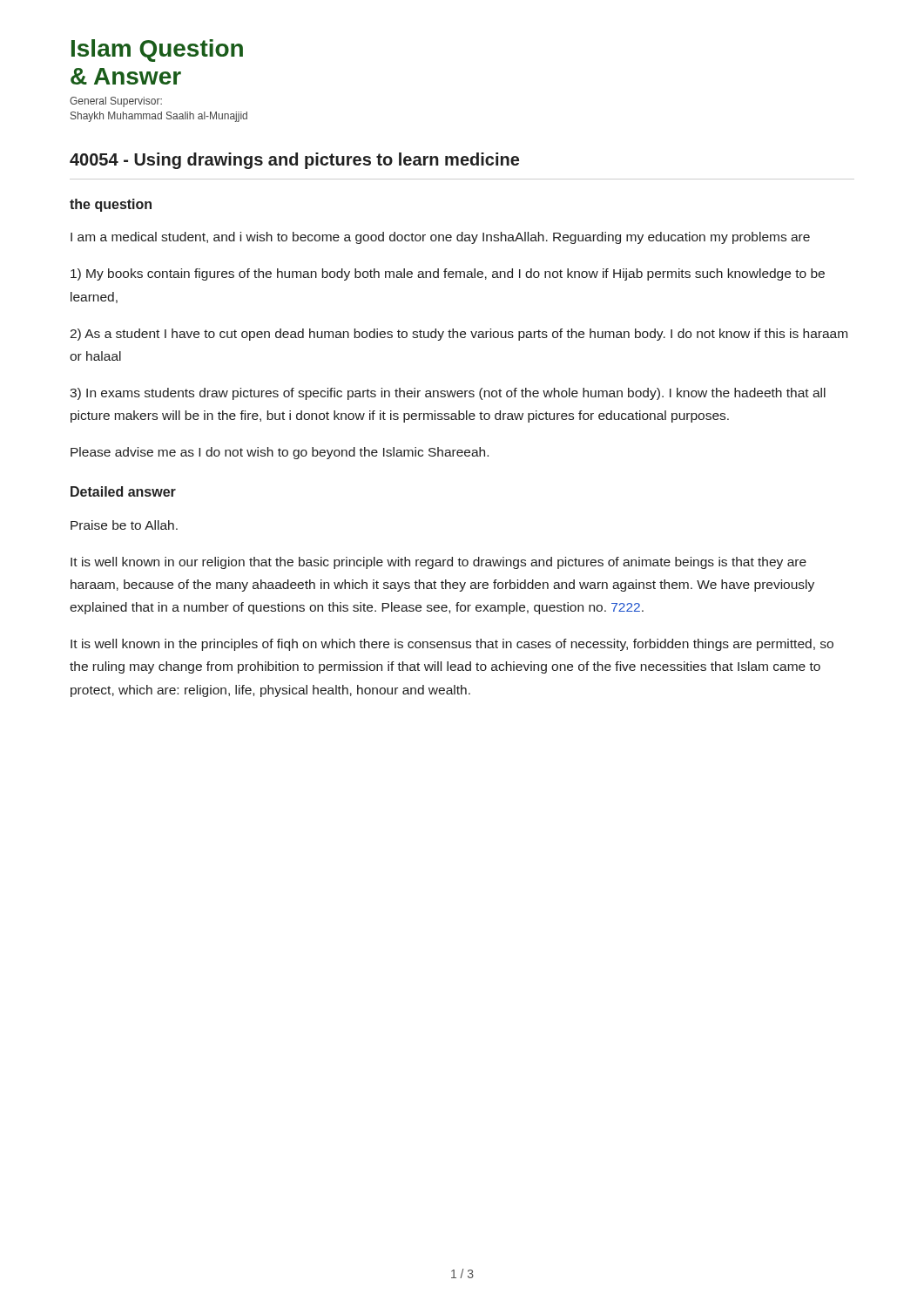Locate the region starting "2) As a student I have to"
The height and width of the screenshot is (1307, 924).
tap(462, 345)
